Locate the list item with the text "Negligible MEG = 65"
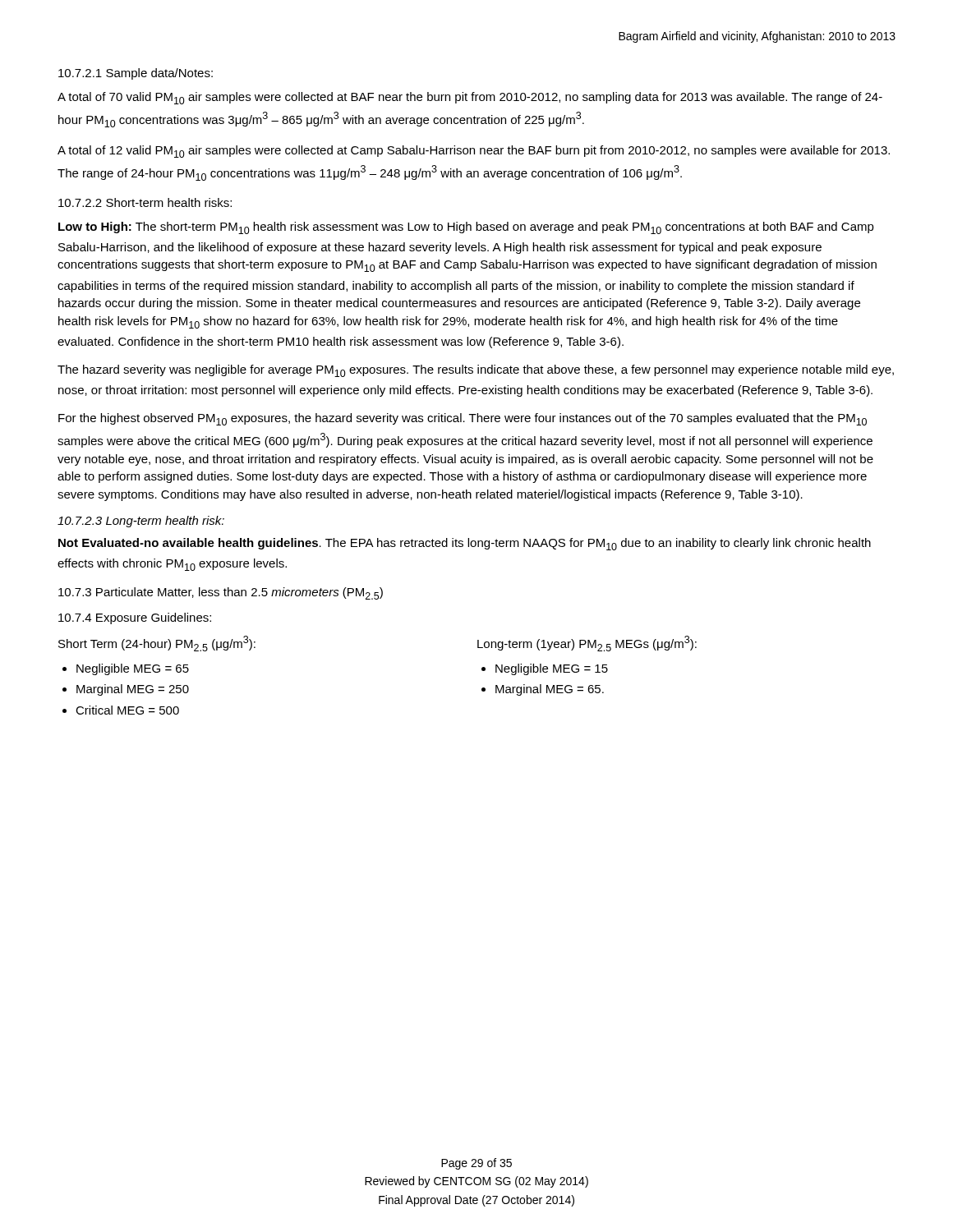 pos(132,668)
